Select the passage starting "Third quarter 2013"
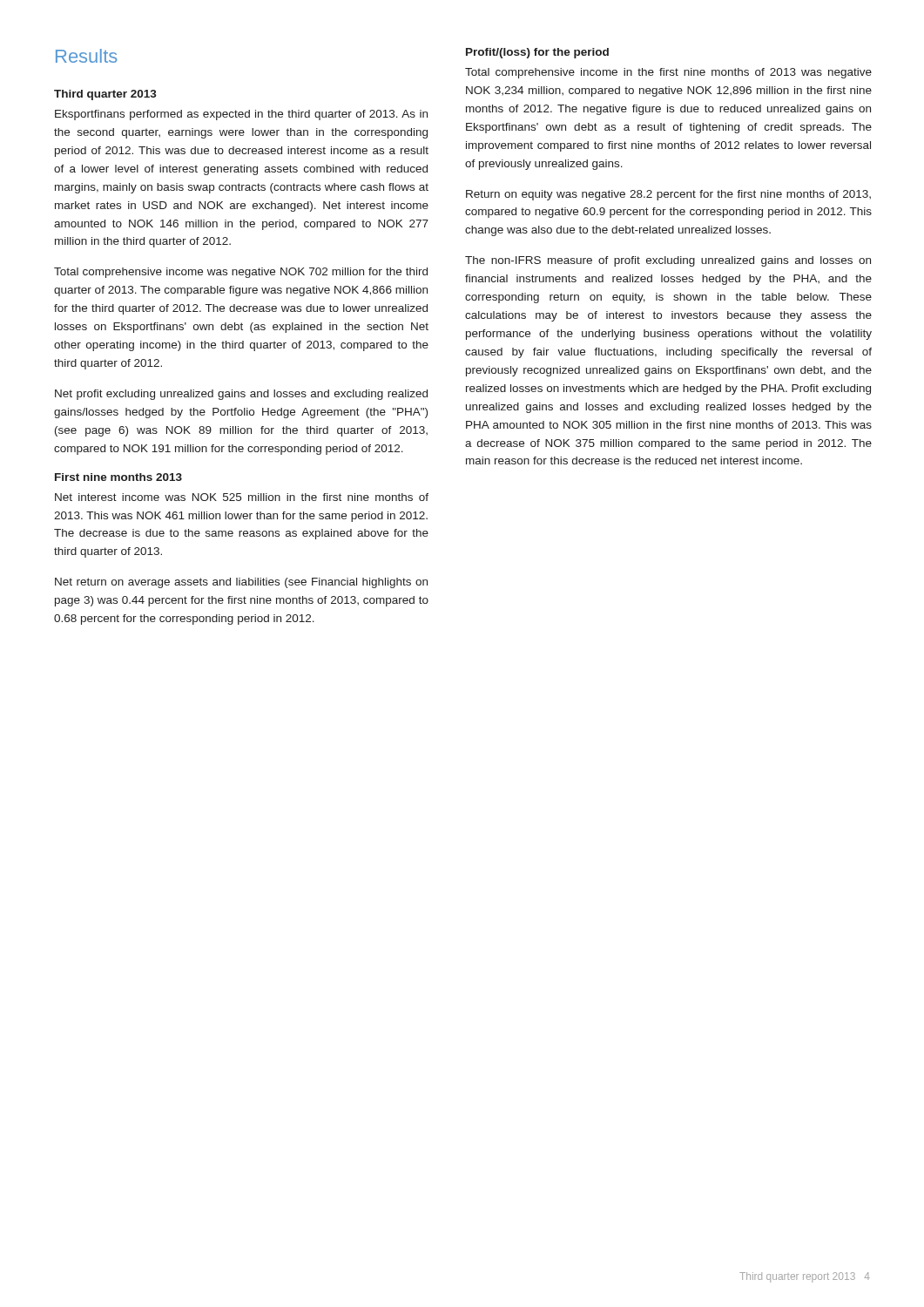The height and width of the screenshot is (1307, 924). pos(105,94)
